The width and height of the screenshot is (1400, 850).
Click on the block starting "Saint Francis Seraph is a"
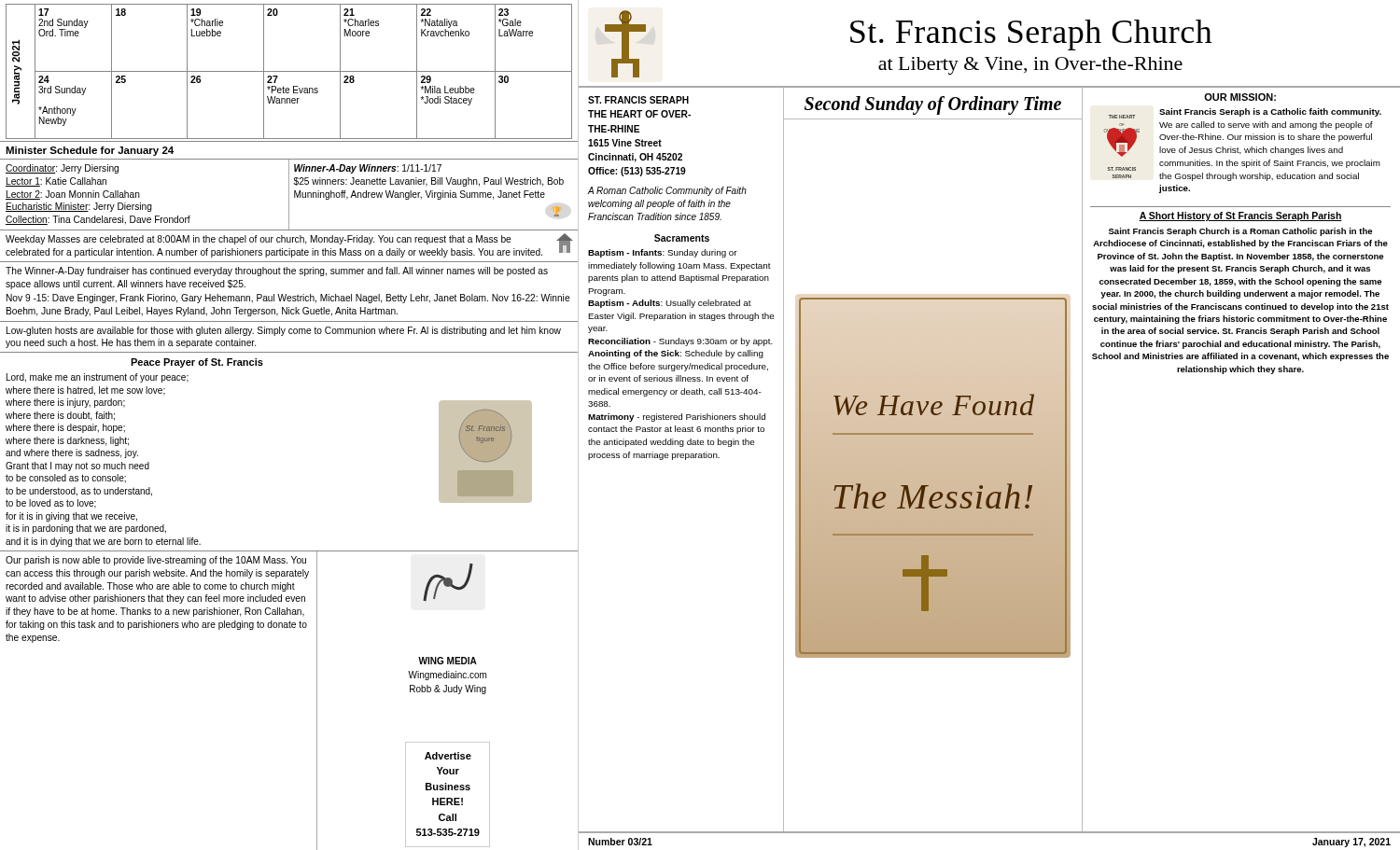click(x=1270, y=150)
